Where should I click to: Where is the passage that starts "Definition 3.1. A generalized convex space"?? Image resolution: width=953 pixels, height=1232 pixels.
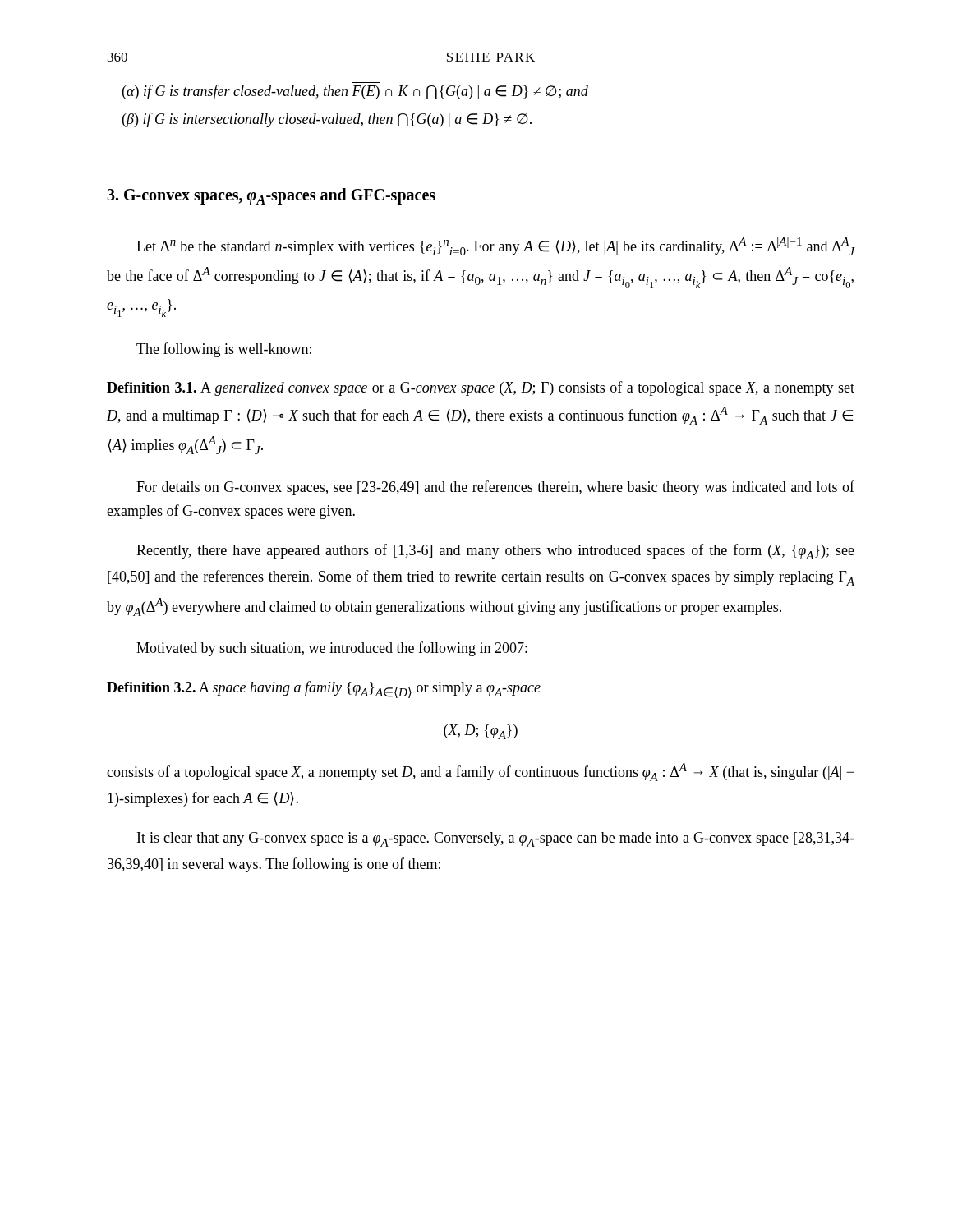481,418
